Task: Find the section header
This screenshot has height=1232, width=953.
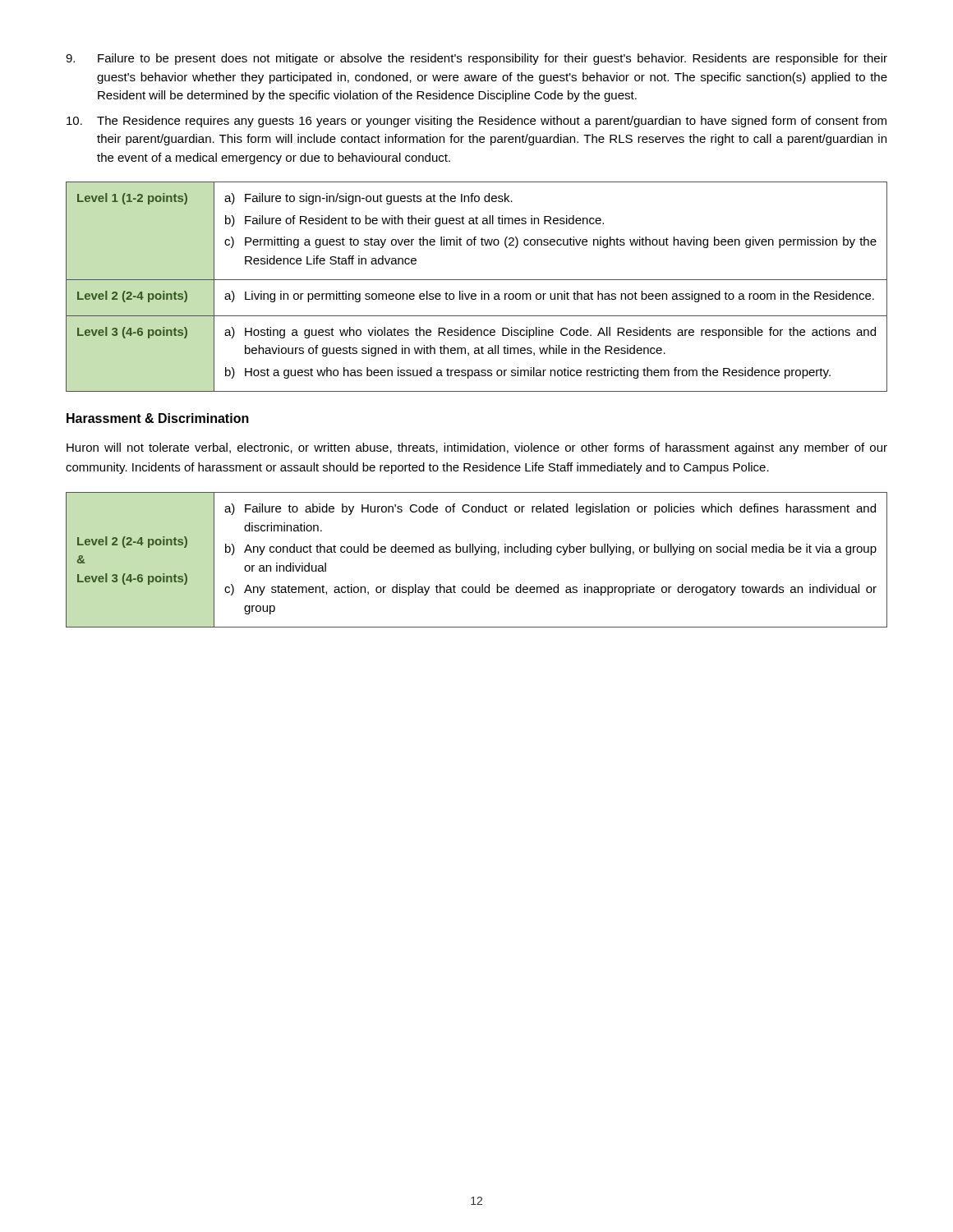Action: click(157, 418)
